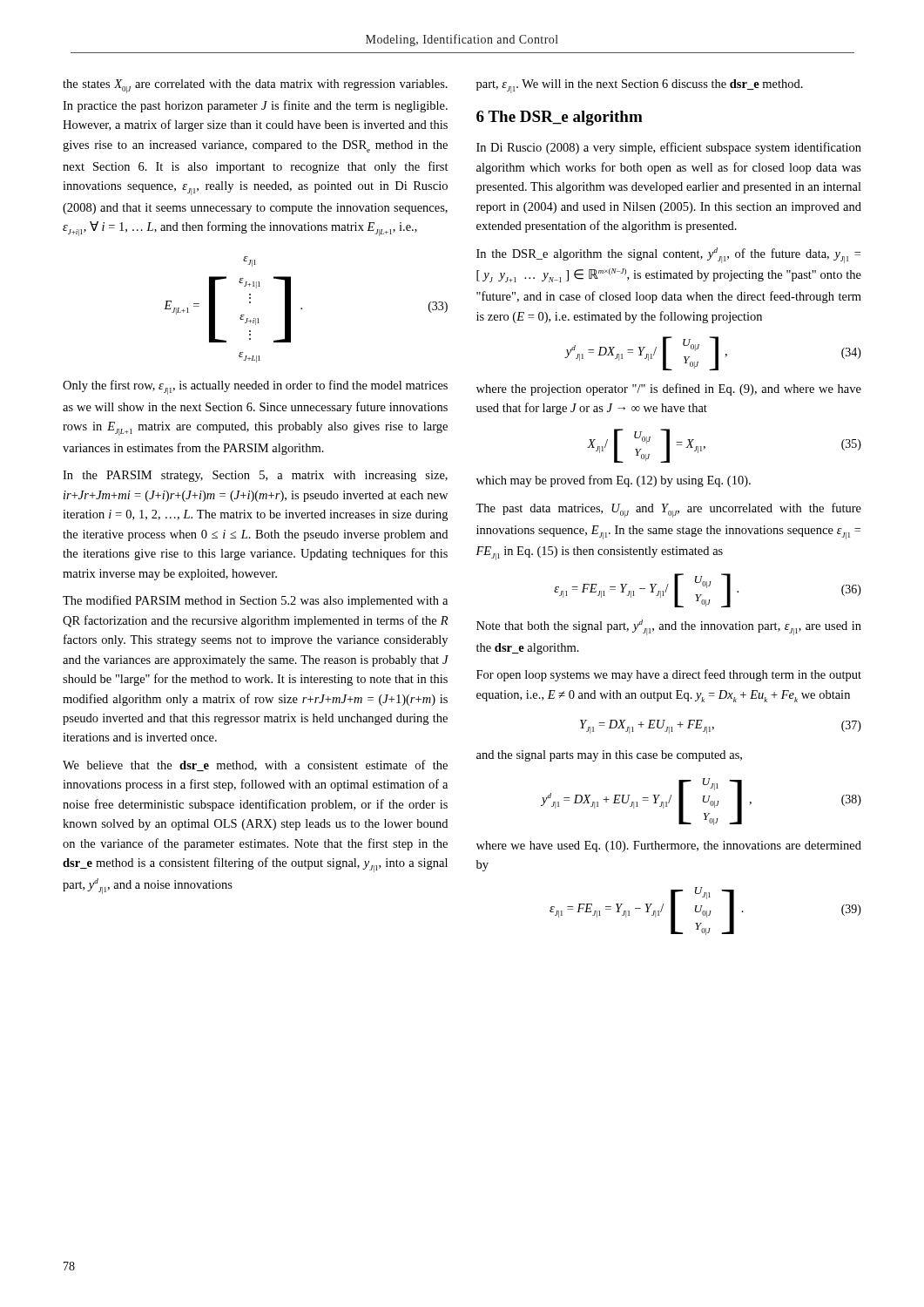Locate the text starting "XJ|1/ [ U0|J Y0|J ] = XJ|1,"
Screen dimensions: 1307x924
(669, 444)
